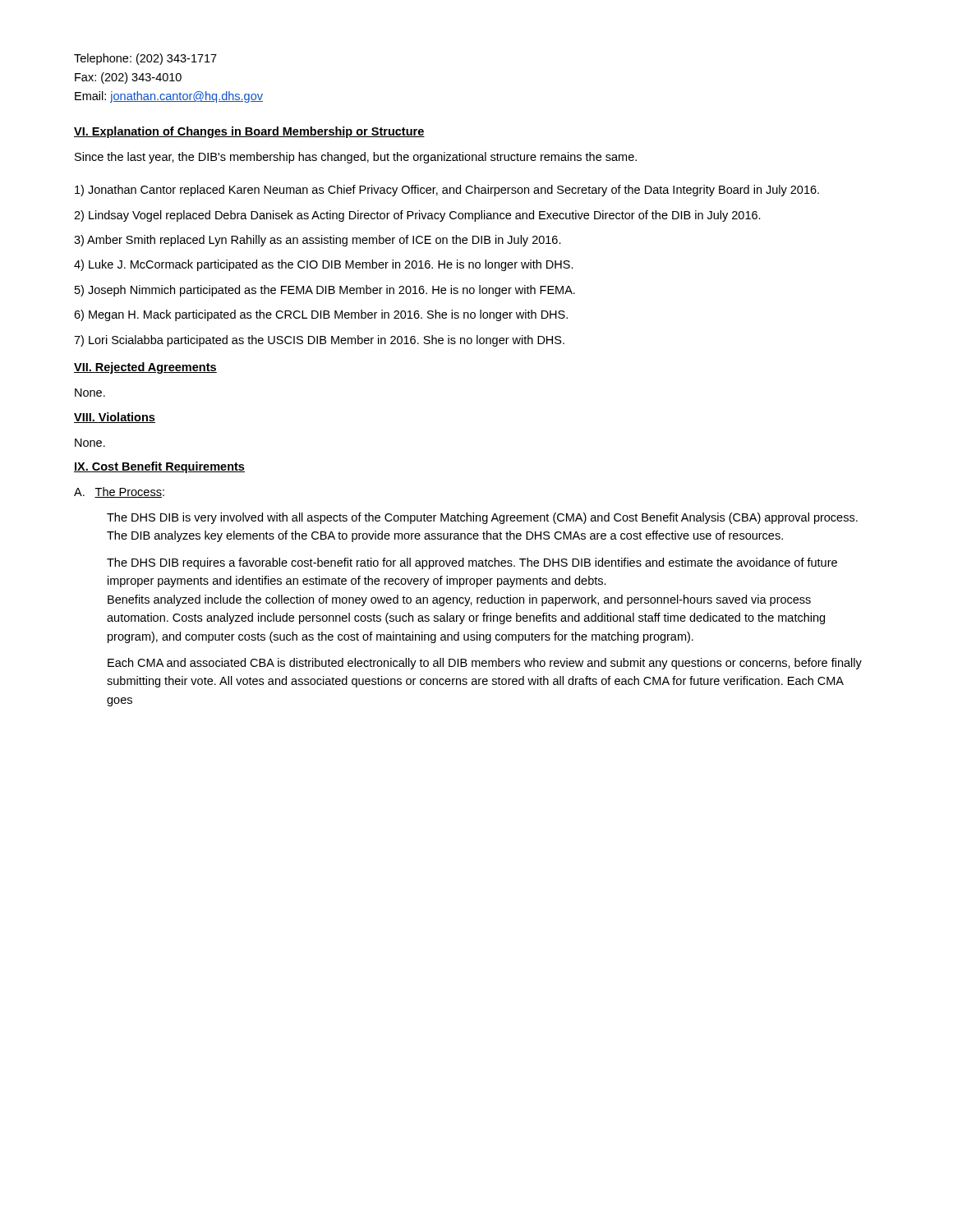Navigate to the block starting "VIII. Violations"

point(115,417)
